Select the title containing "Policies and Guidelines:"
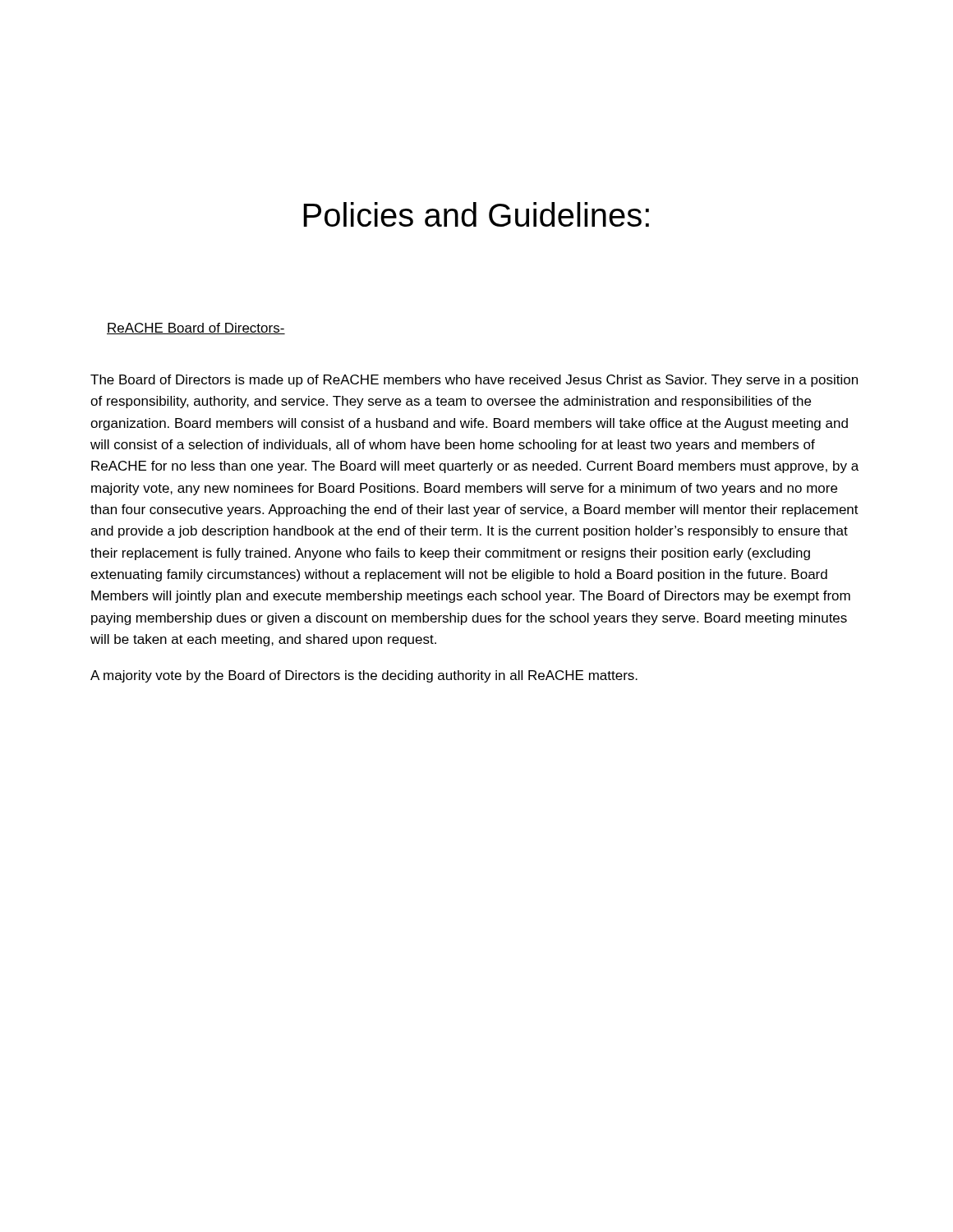 click(476, 216)
